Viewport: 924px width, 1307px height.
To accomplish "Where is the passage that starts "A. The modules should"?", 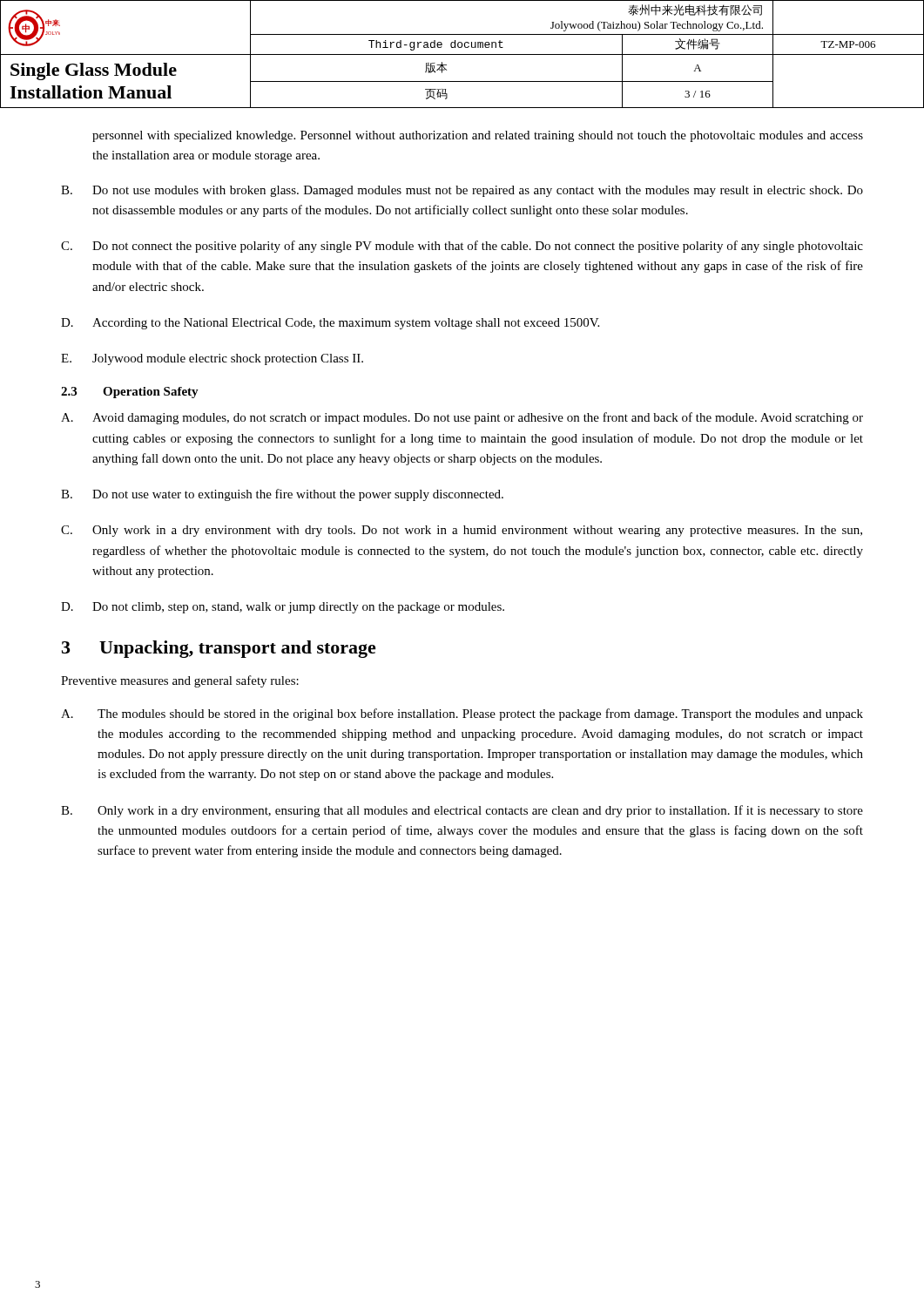I will [x=462, y=744].
